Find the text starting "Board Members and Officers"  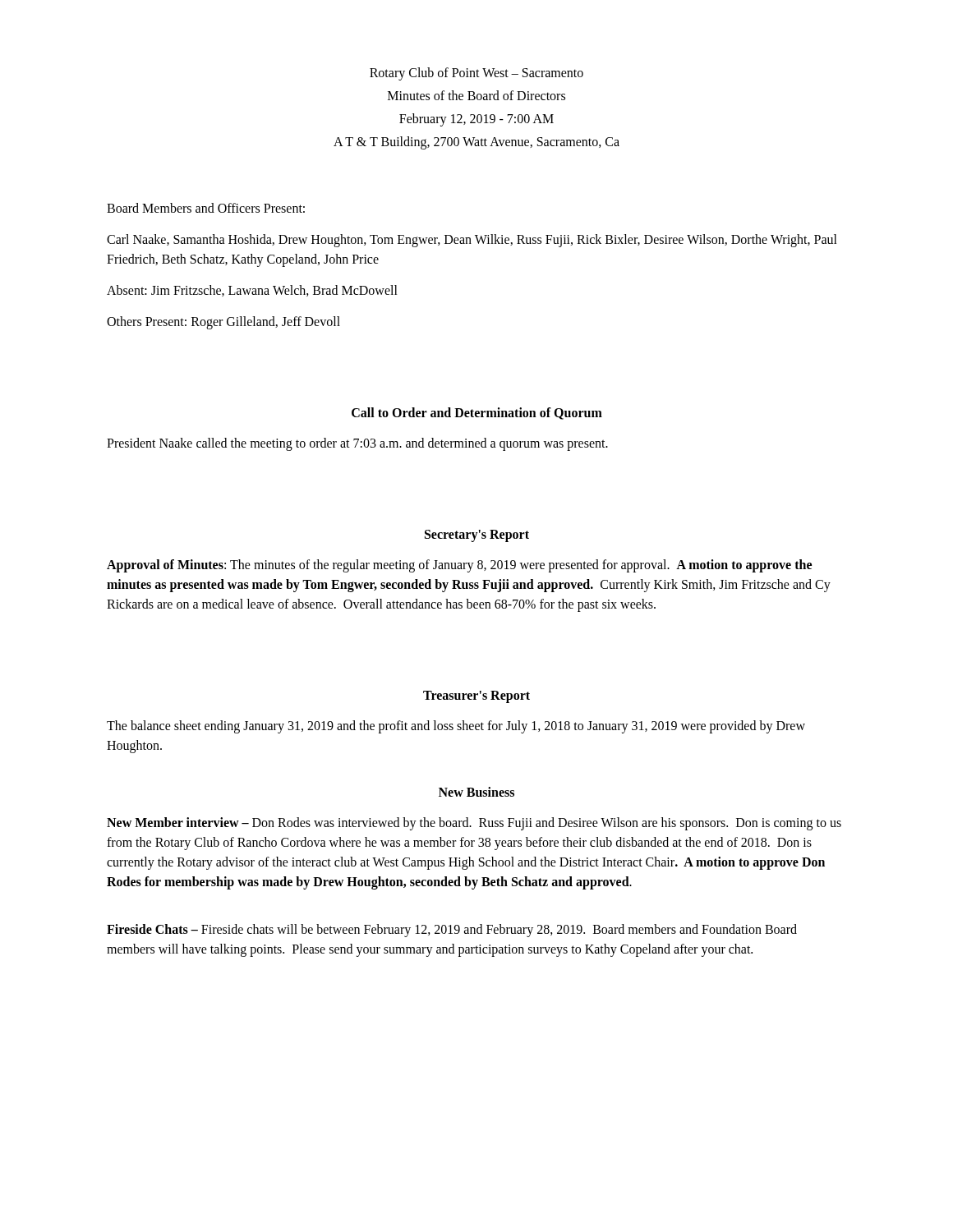point(206,208)
